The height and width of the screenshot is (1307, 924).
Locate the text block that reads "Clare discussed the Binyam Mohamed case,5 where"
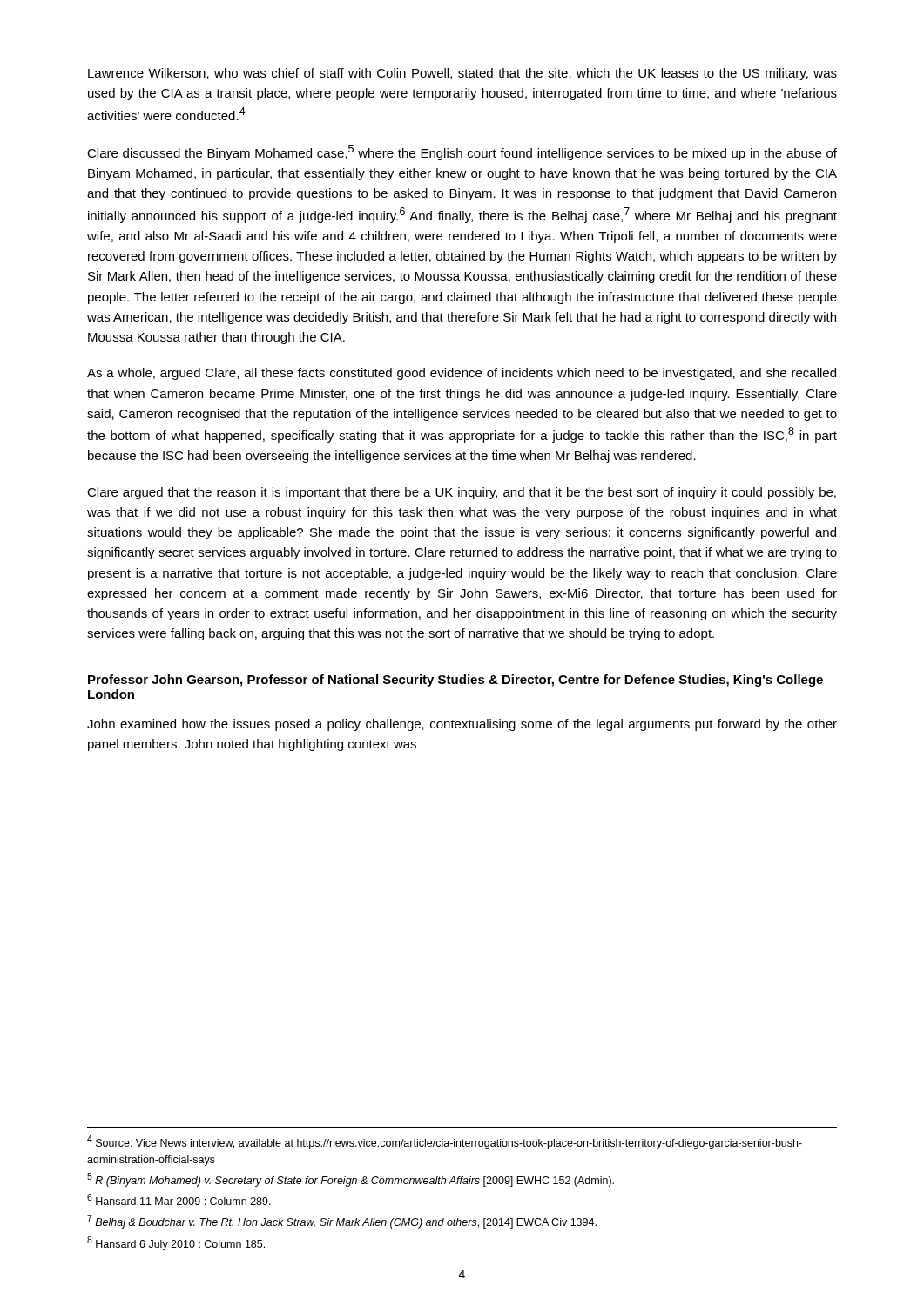[462, 243]
